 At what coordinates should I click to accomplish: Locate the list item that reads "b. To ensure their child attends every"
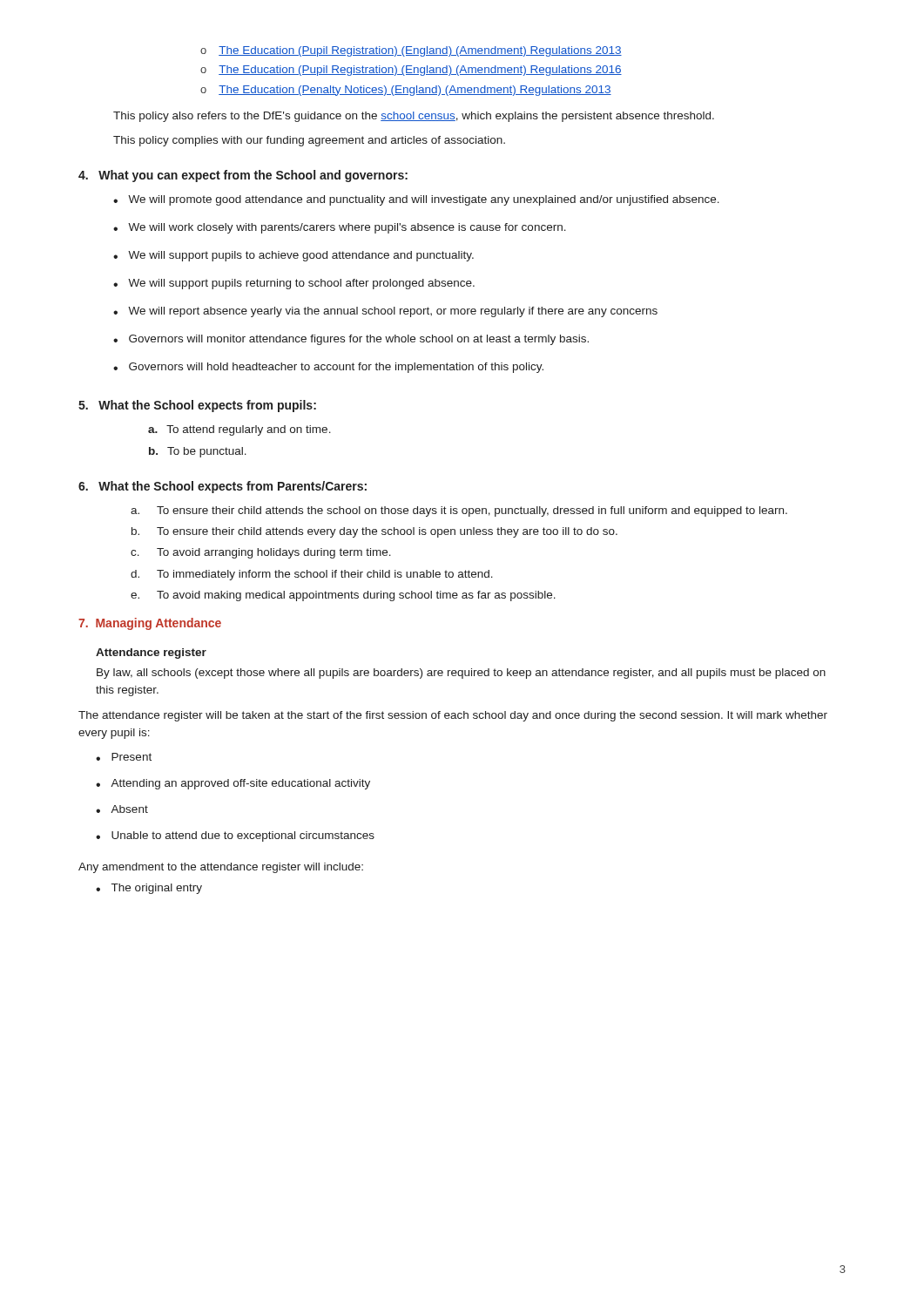pos(374,532)
